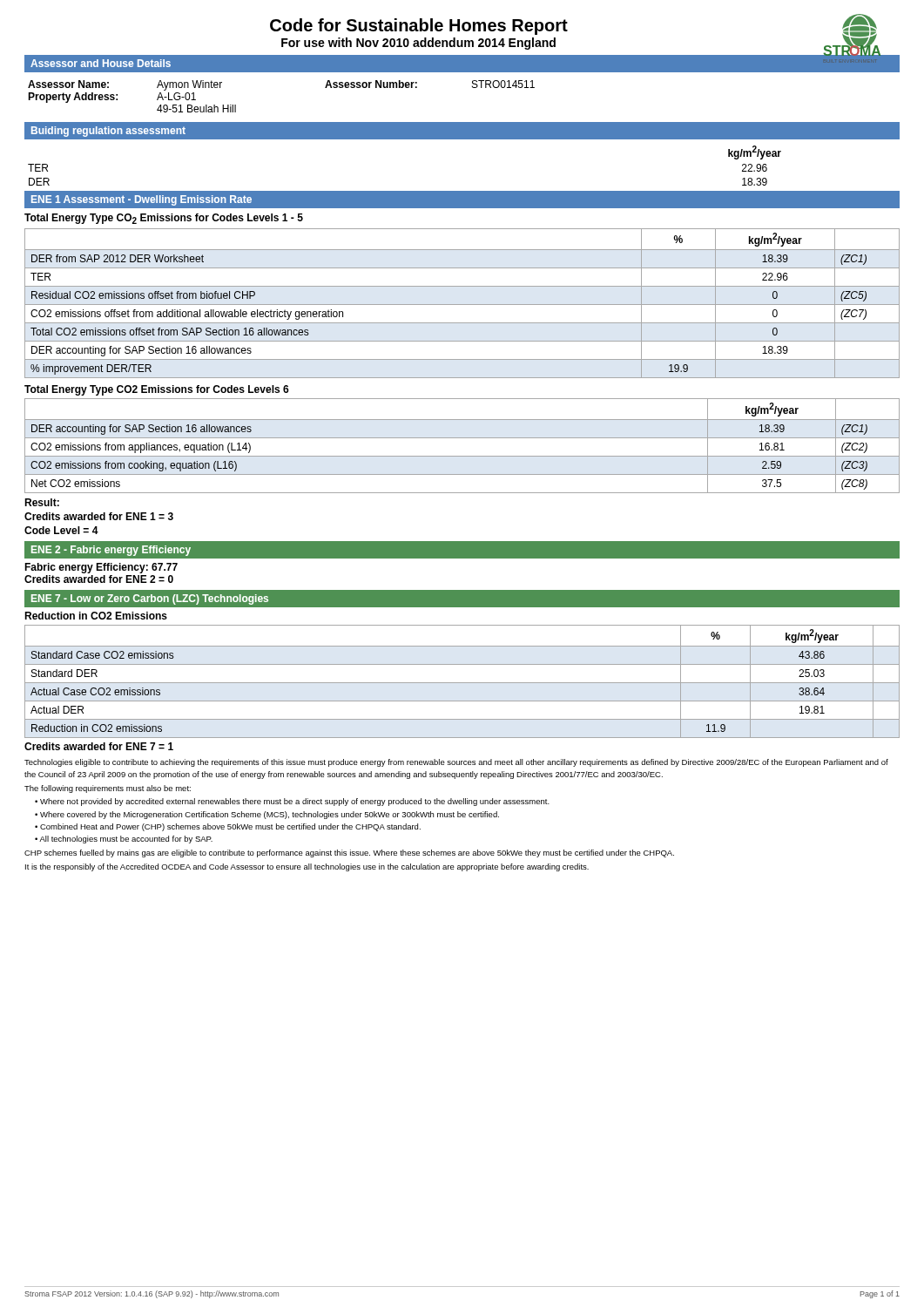
Task: Navigate to the block starting "It is the"
Action: (307, 866)
